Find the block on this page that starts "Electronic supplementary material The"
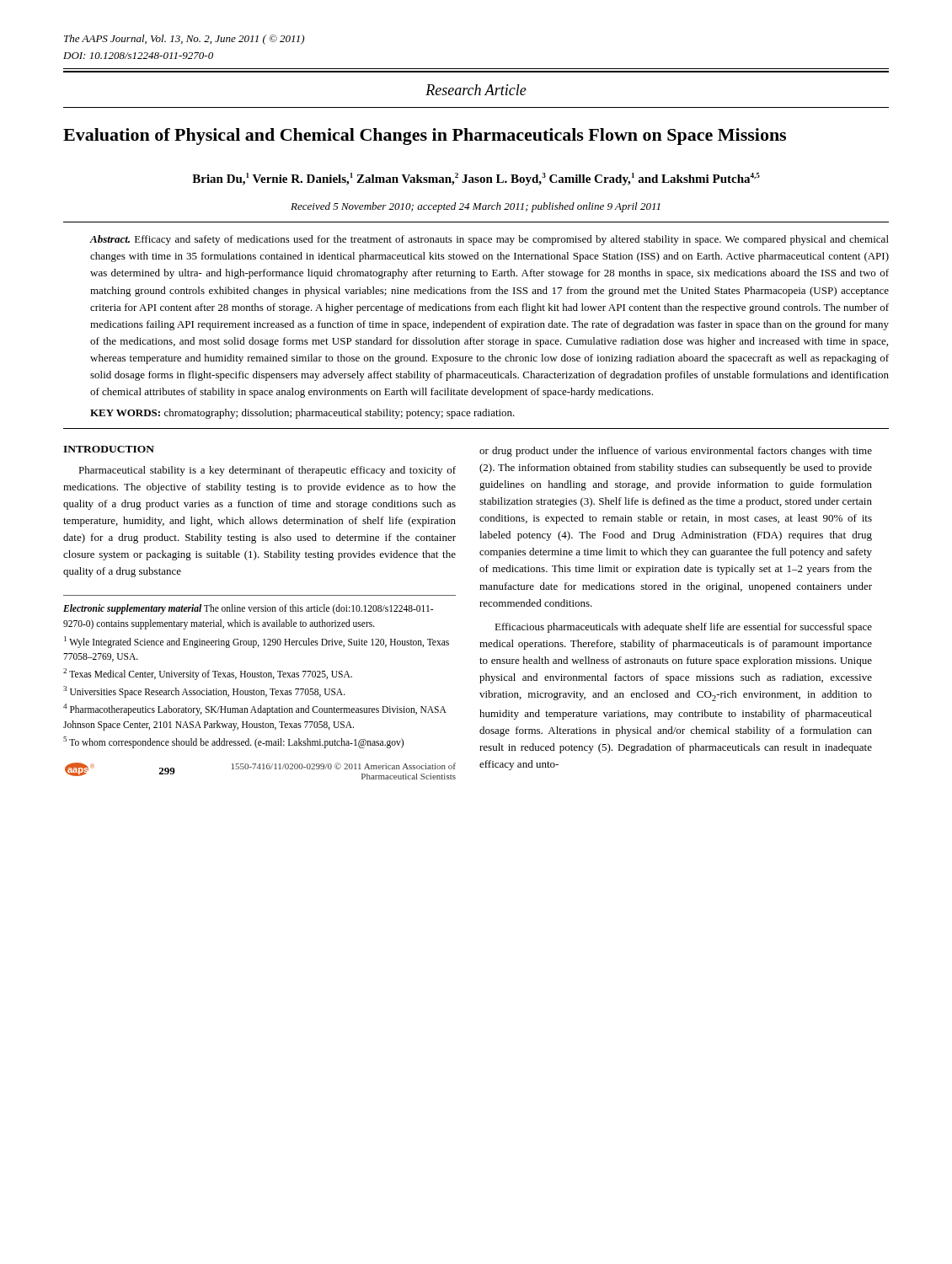952x1264 pixels. click(260, 676)
